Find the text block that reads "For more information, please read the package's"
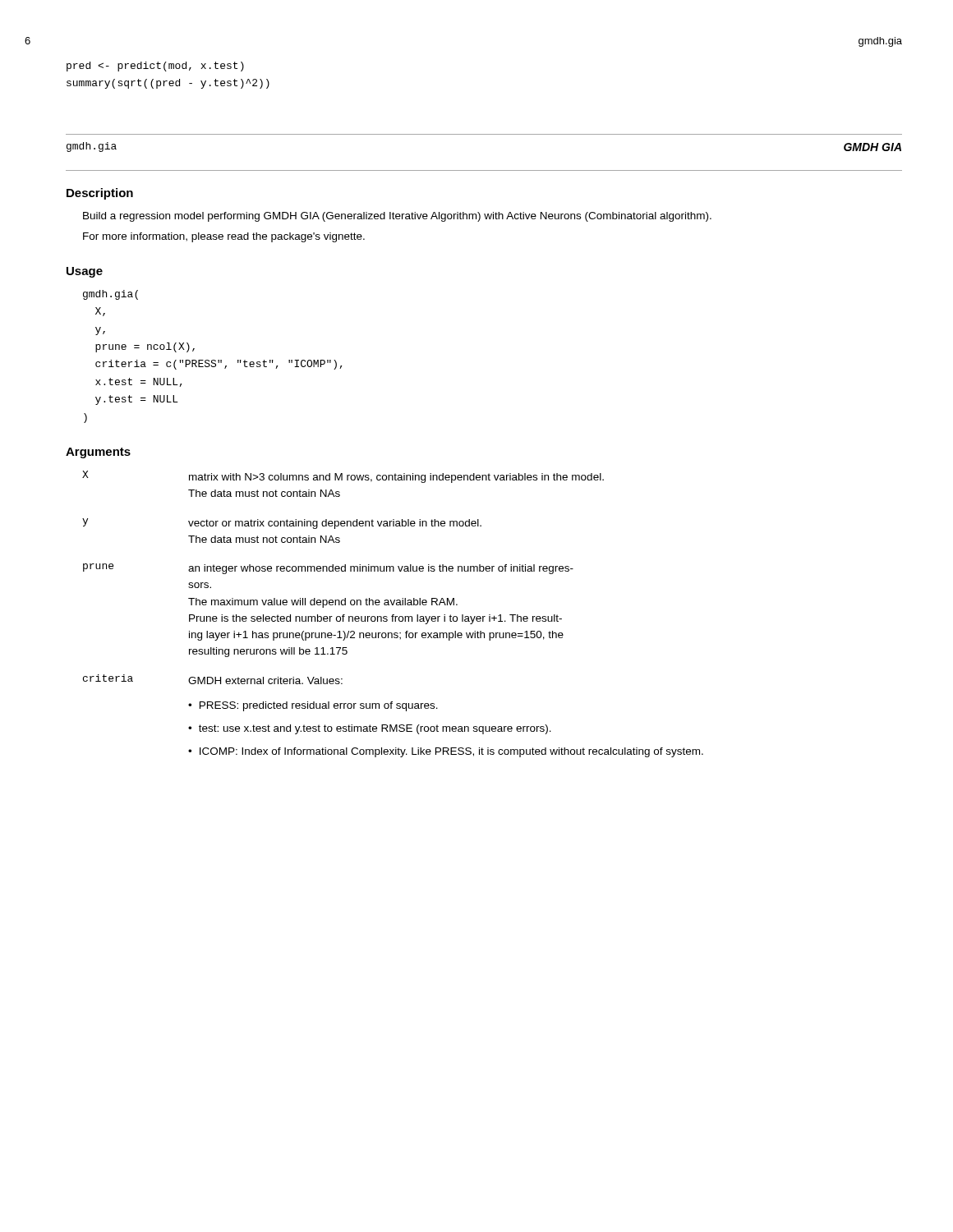This screenshot has height=1232, width=953. (x=224, y=236)
